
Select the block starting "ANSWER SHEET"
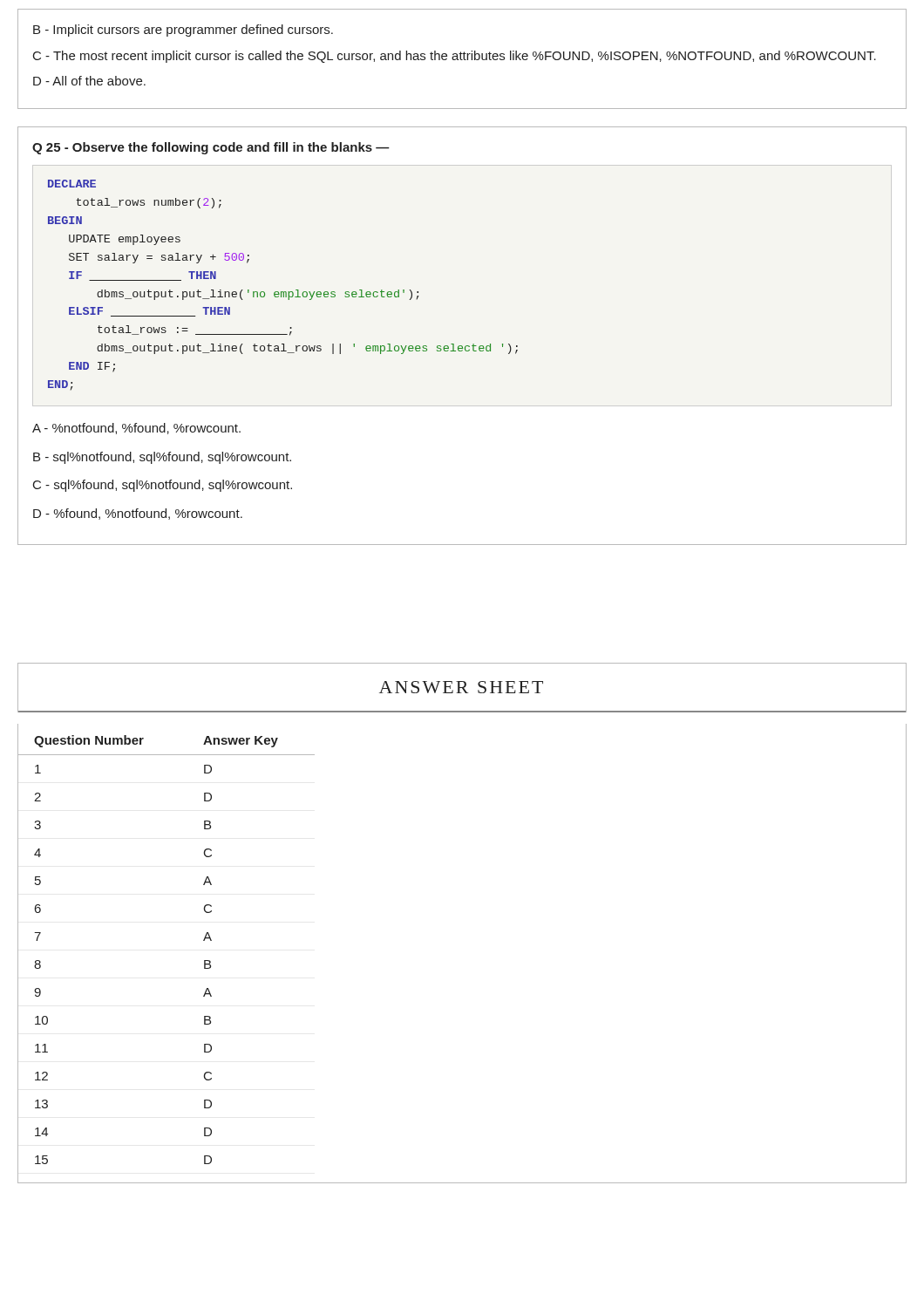tap(462, 687)
